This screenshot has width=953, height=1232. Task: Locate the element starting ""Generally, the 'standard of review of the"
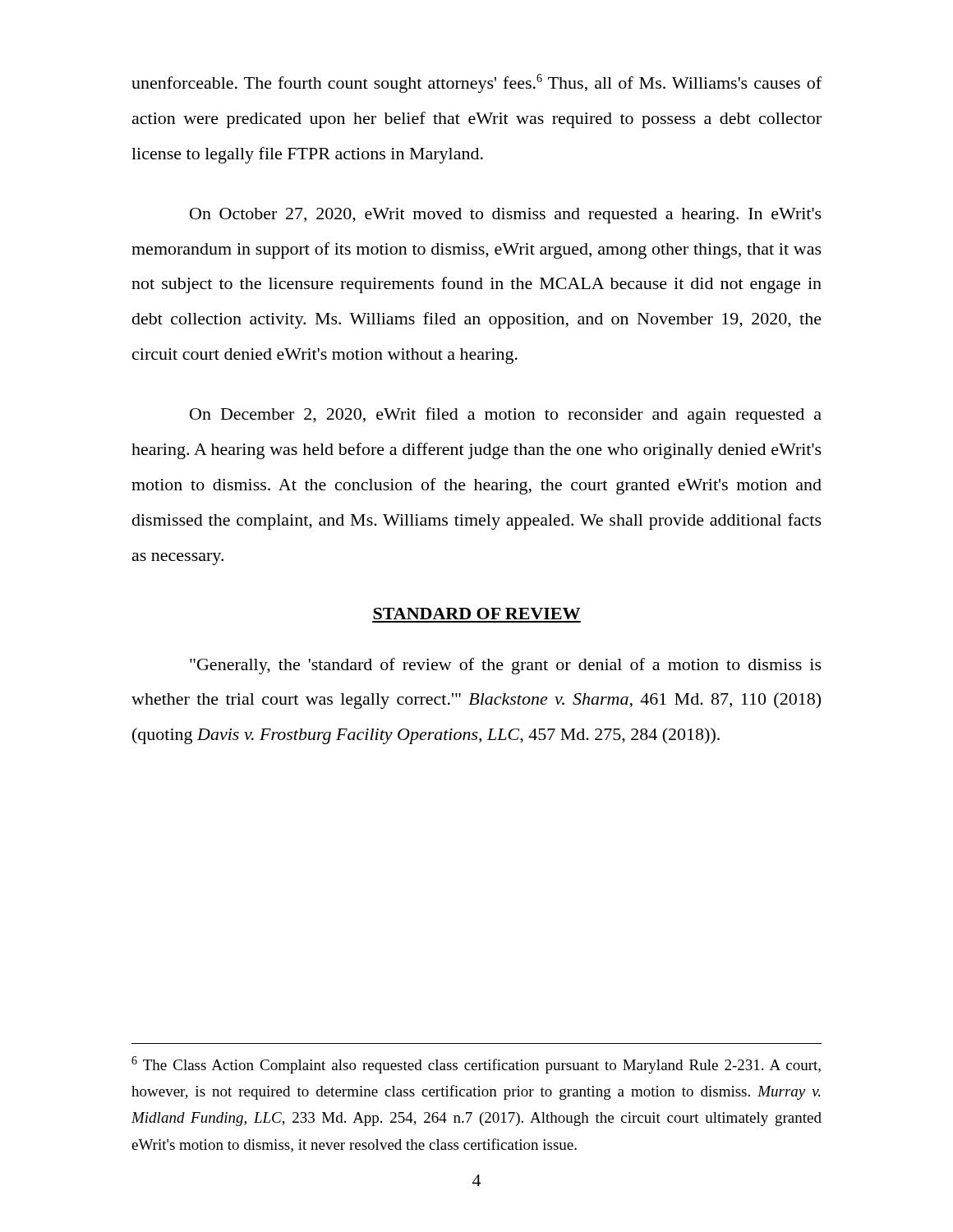(476, 700)
